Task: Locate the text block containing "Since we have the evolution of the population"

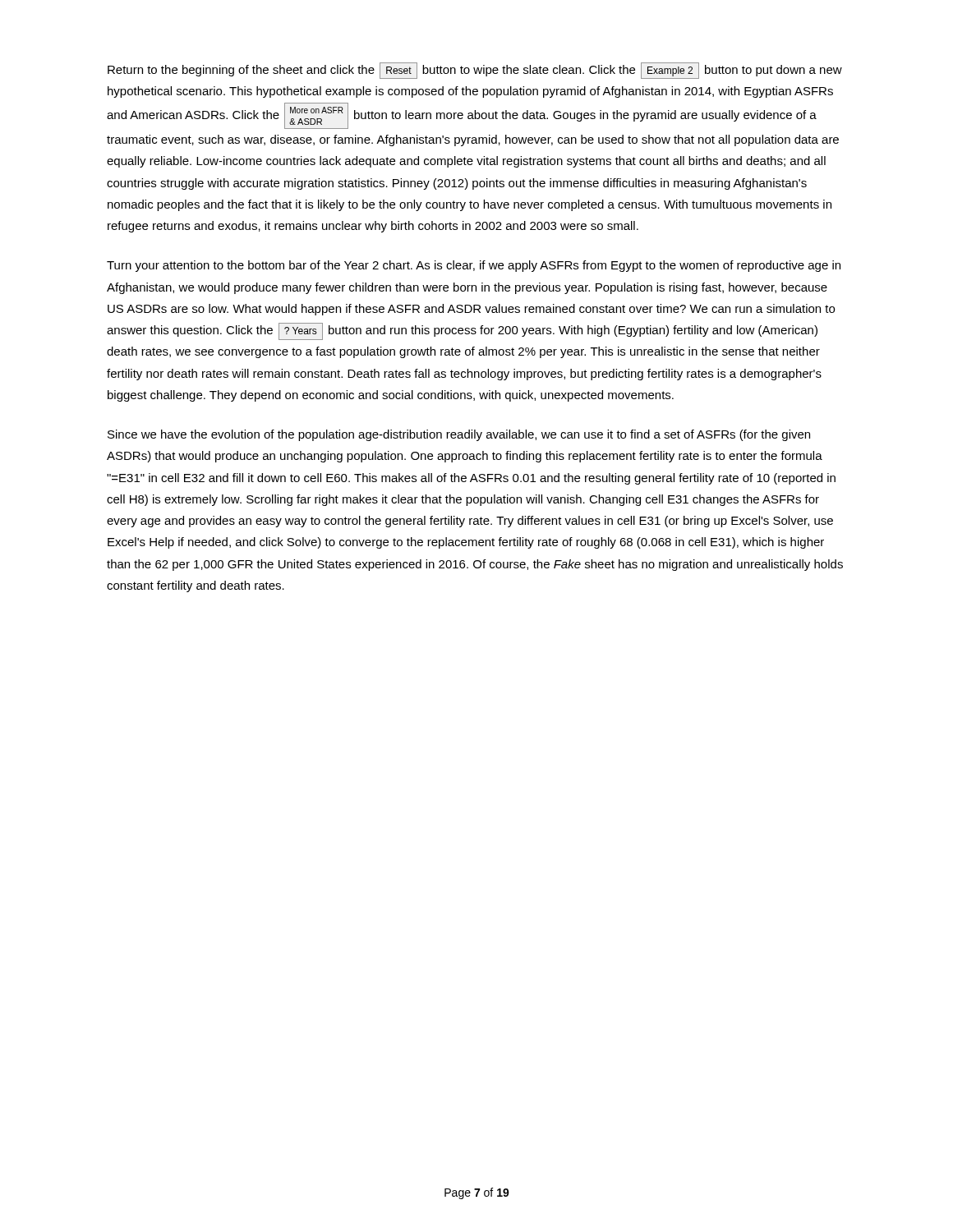Action: pyautogui.click(x=475, y=510)
